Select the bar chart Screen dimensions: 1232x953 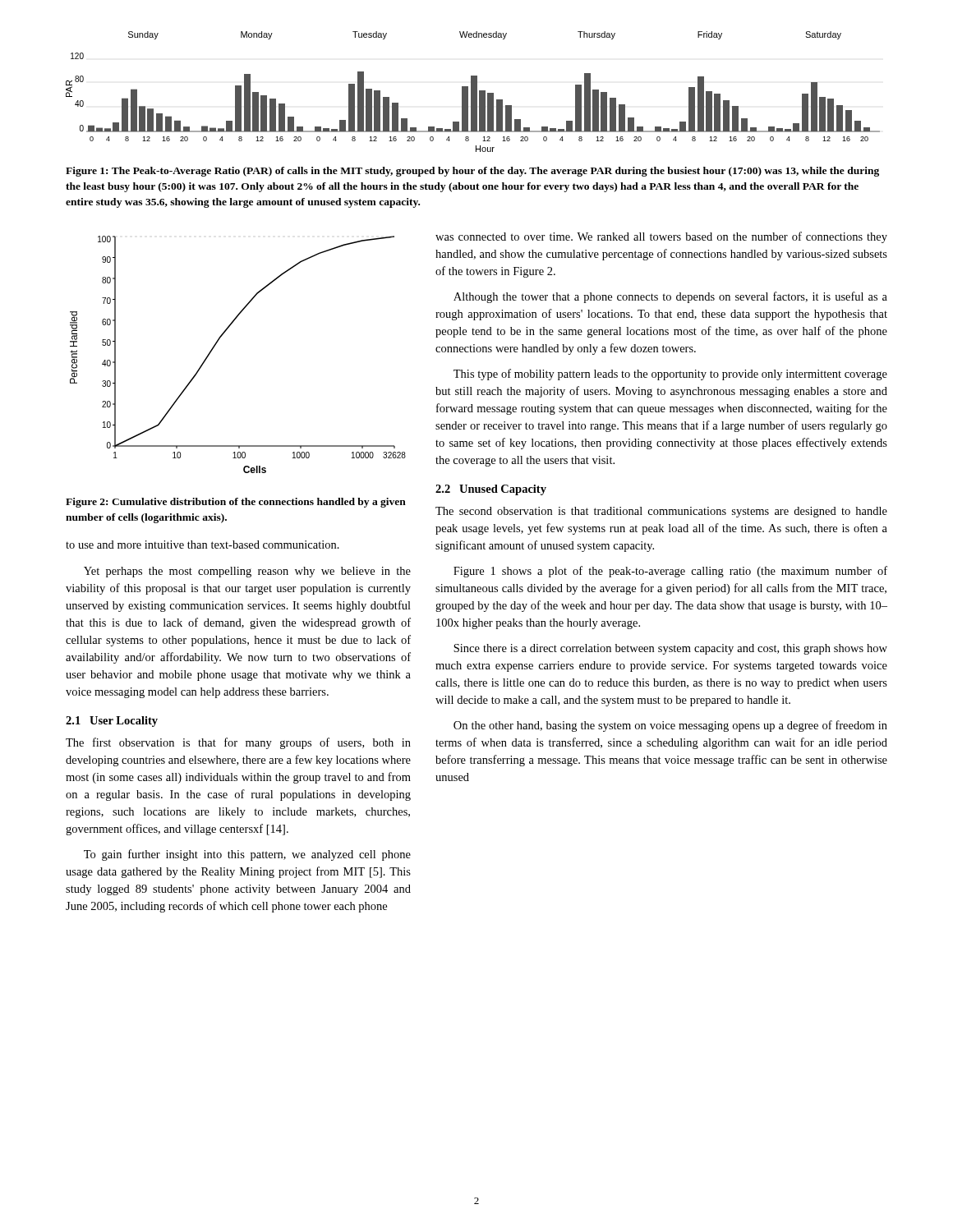coord(476,91)
